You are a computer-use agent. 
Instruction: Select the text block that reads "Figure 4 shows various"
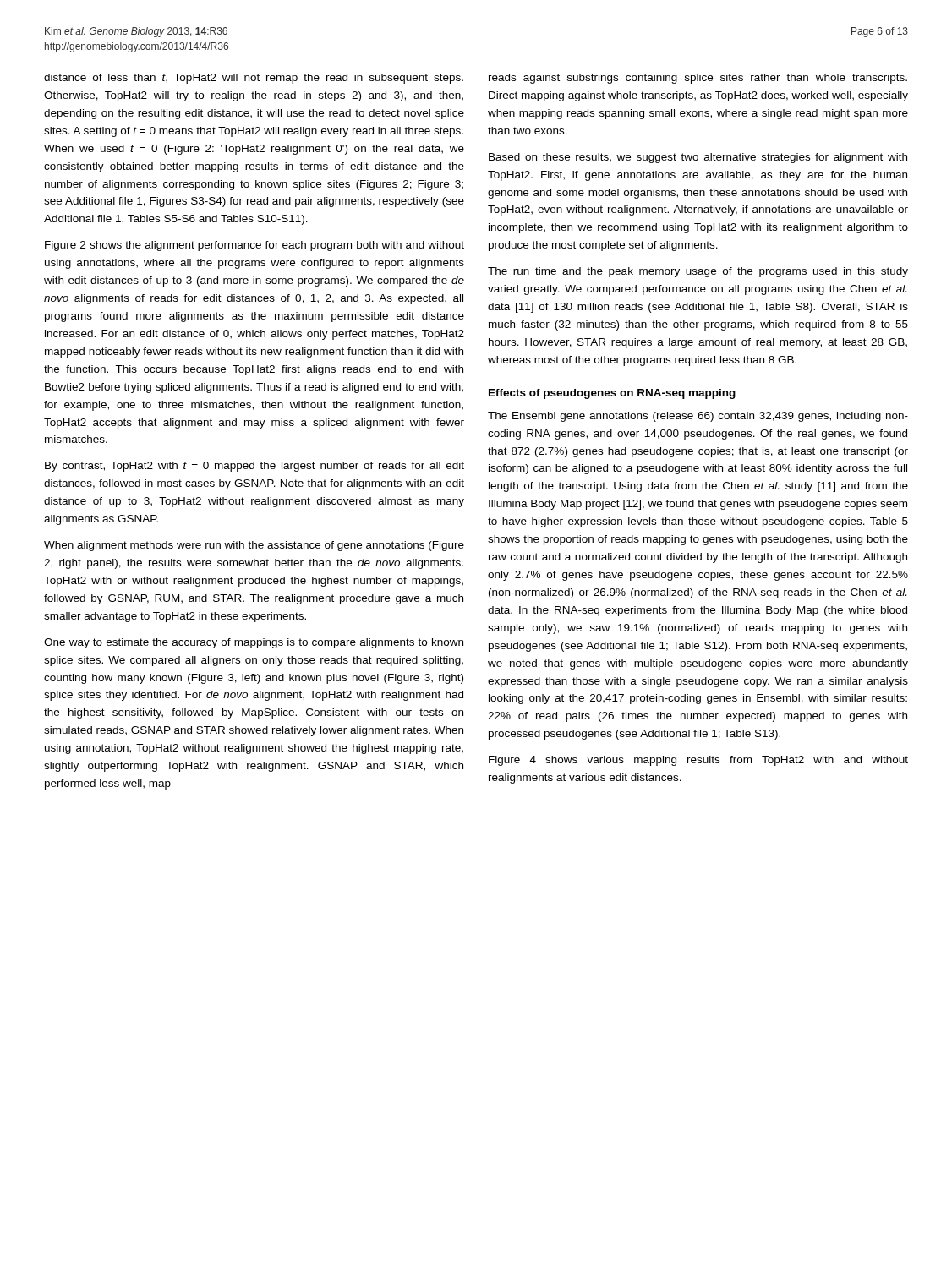pyautogui.click(x=698, y=769)
